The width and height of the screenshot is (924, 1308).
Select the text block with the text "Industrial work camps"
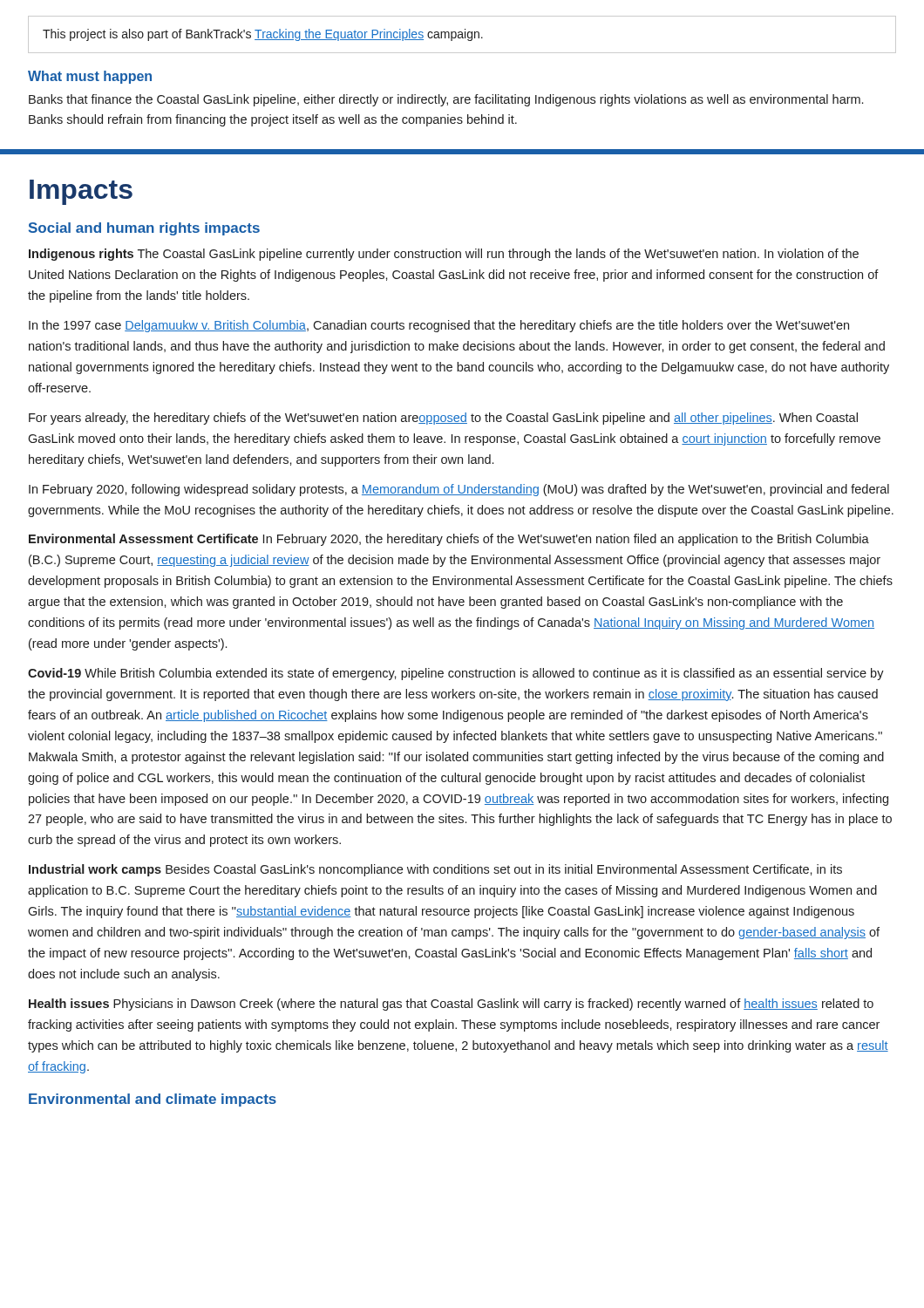click(454, 922)
